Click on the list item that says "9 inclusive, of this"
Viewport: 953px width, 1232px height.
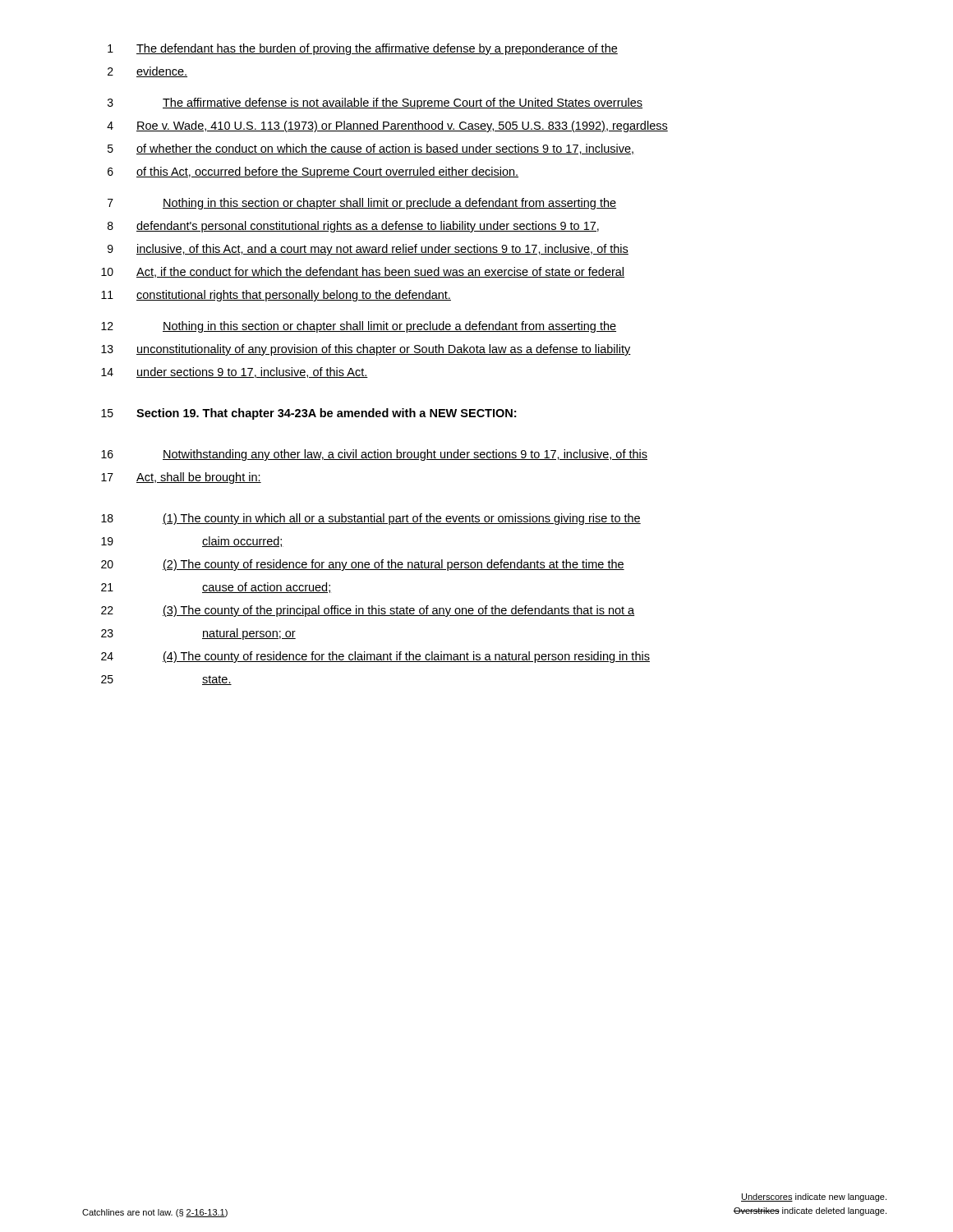coord(485,249)
